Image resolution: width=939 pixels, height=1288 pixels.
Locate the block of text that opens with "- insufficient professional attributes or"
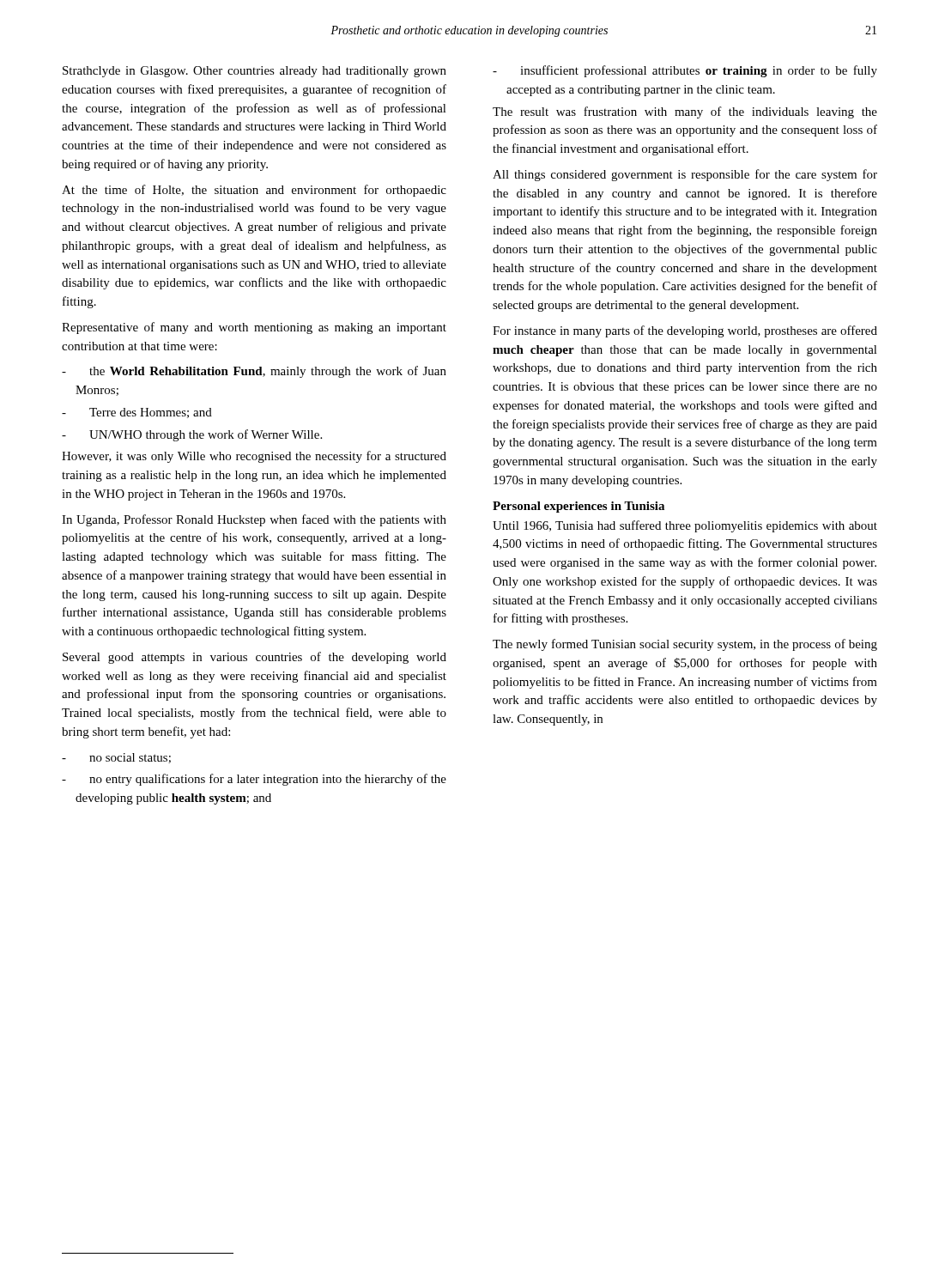pos(685,79)
